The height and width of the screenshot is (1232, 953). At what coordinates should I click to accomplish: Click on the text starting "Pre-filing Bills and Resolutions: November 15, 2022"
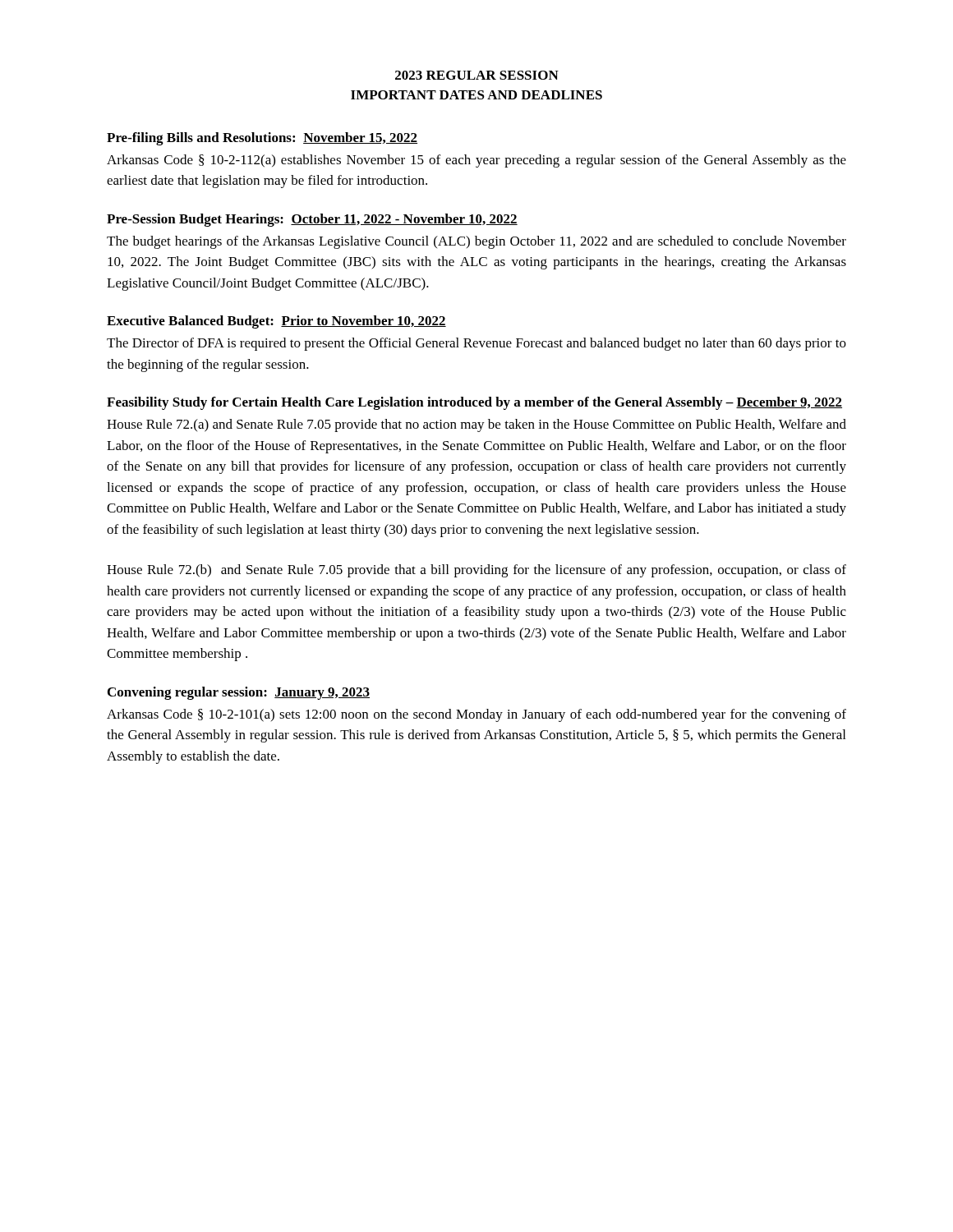262,137
